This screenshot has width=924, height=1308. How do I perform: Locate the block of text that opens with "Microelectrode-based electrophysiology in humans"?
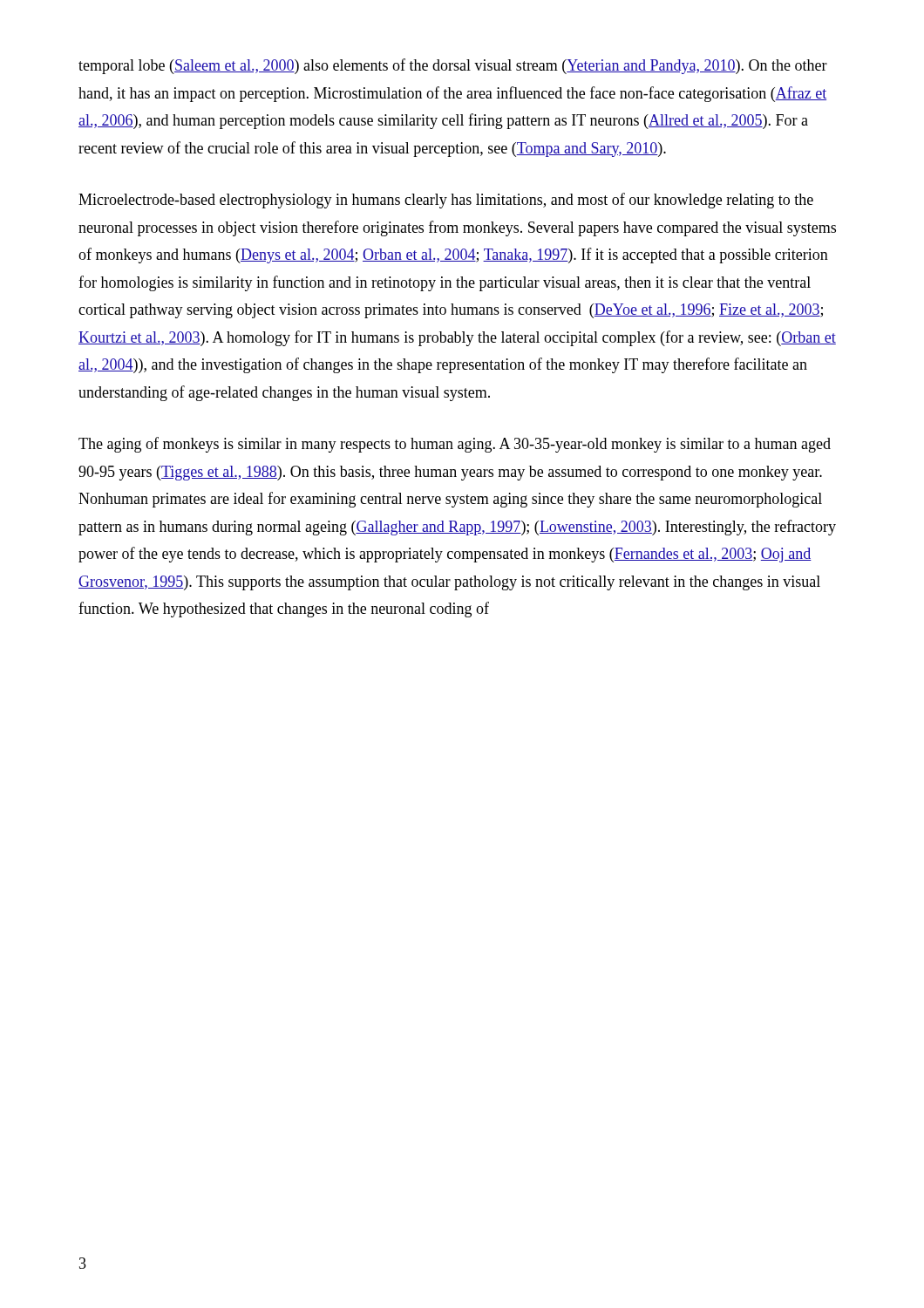point(462,297)
